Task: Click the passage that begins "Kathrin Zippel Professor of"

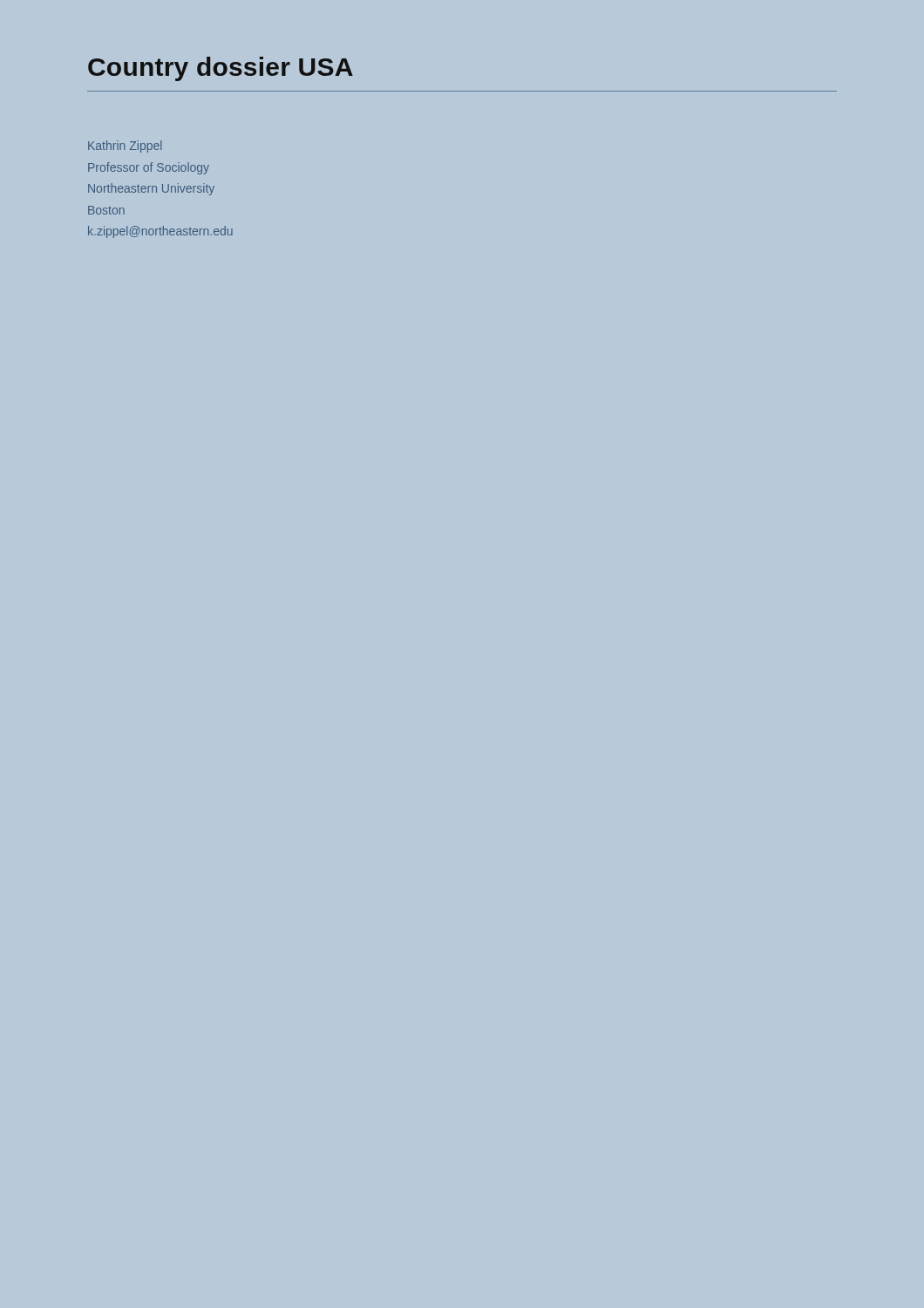Action: point(160,189)
